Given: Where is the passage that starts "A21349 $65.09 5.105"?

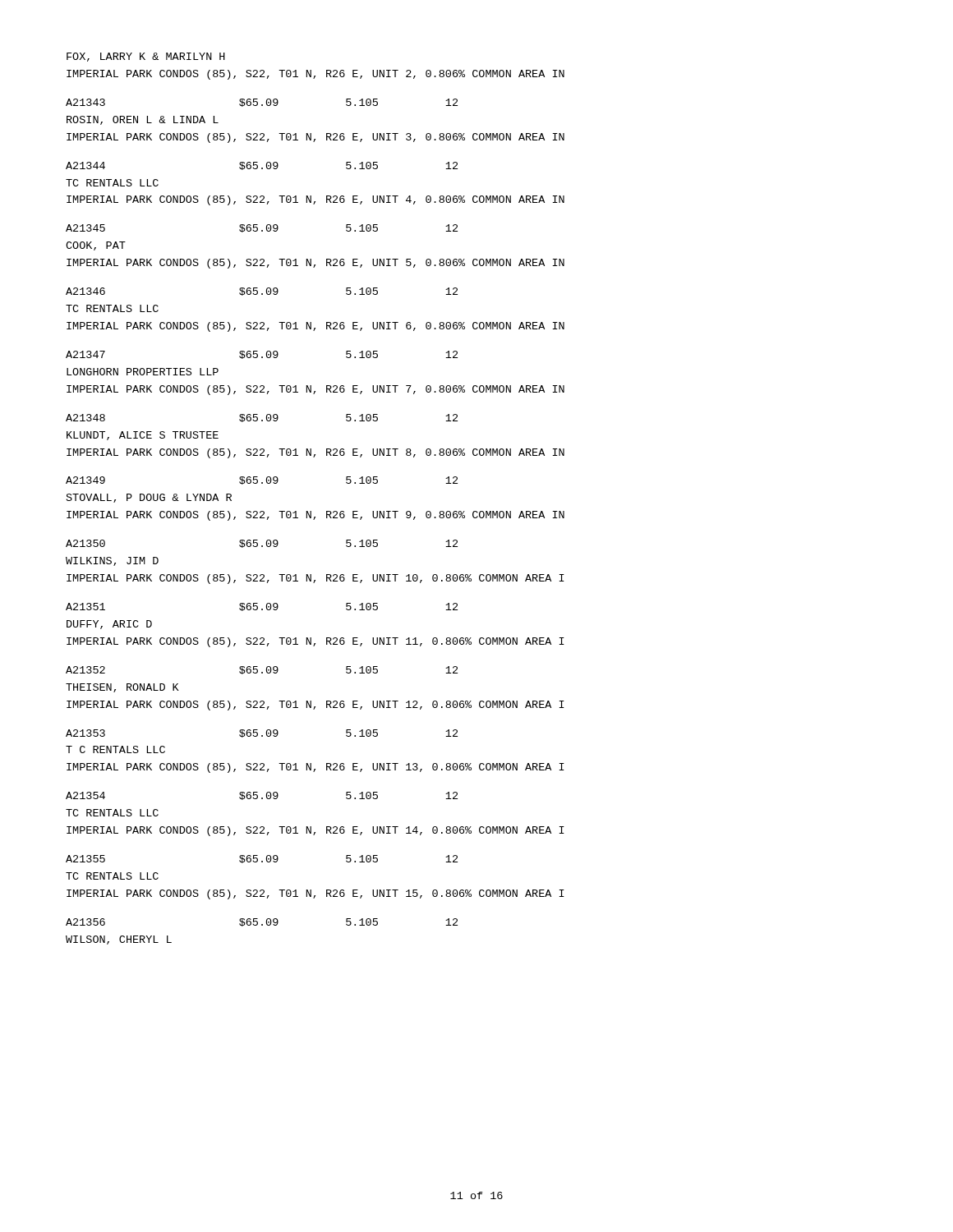Looking at the screenshot, I should 476,499.
